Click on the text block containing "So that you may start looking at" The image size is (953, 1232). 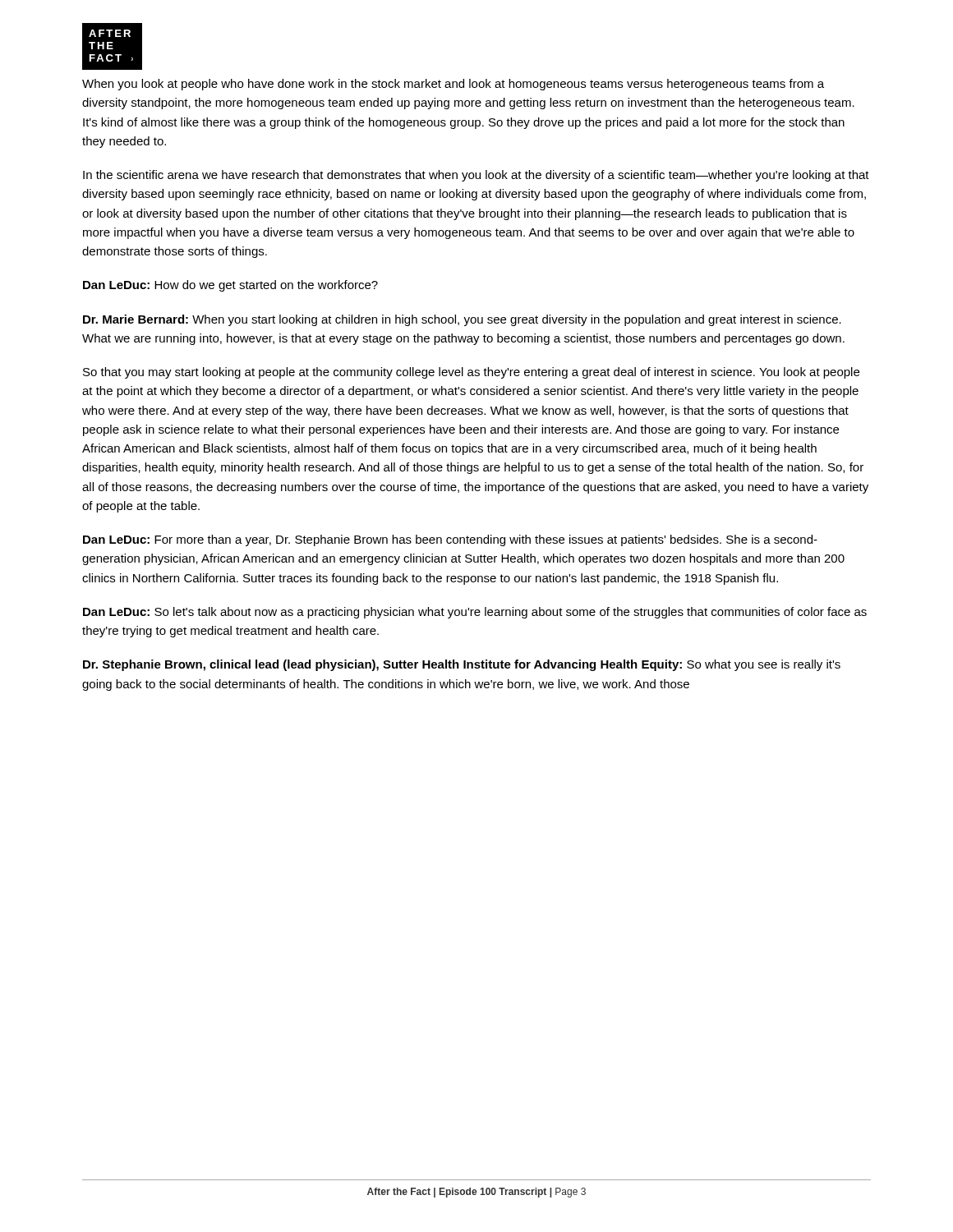click(476, 439)
